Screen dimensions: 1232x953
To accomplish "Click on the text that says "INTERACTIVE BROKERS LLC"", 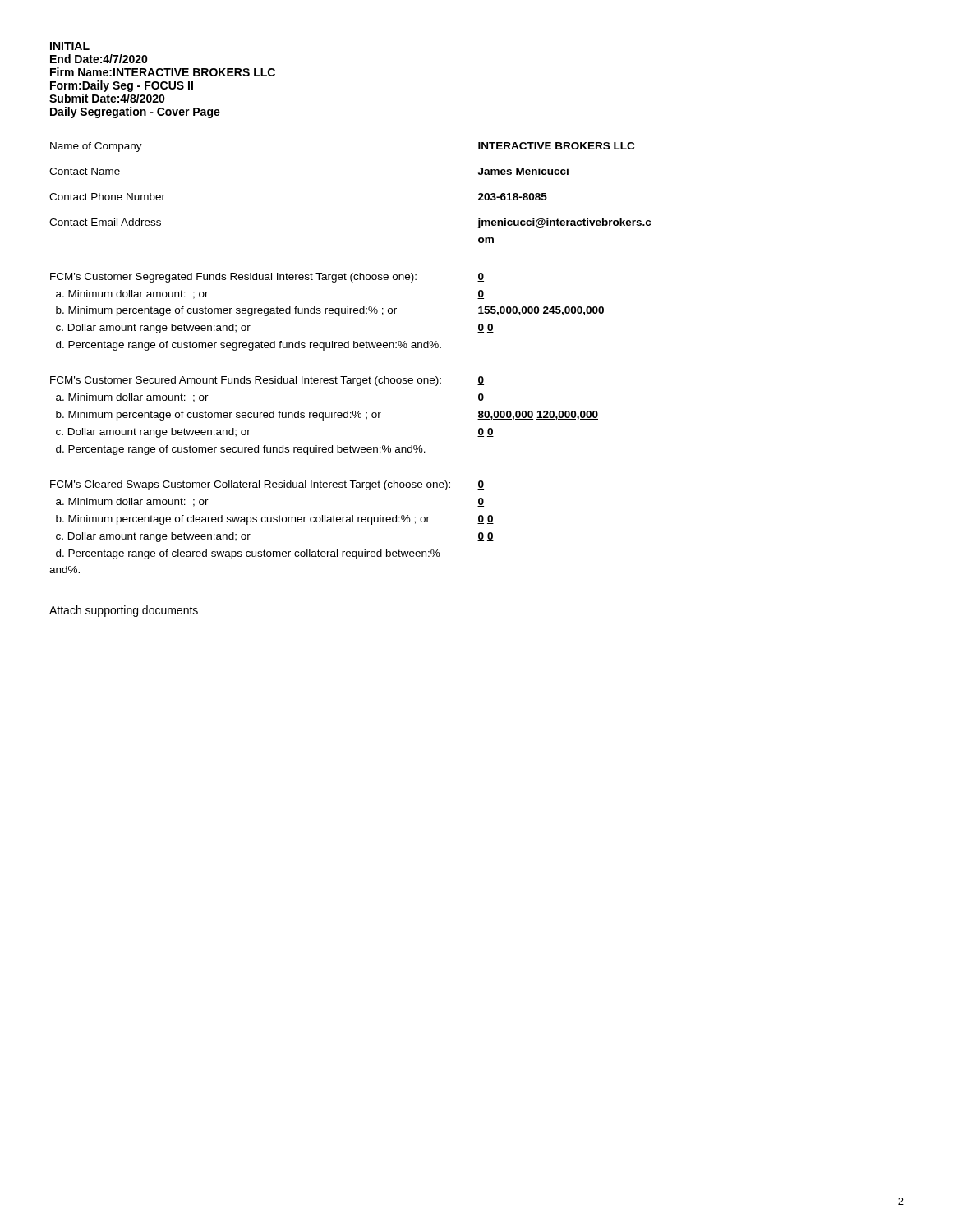I will point(556,146).
